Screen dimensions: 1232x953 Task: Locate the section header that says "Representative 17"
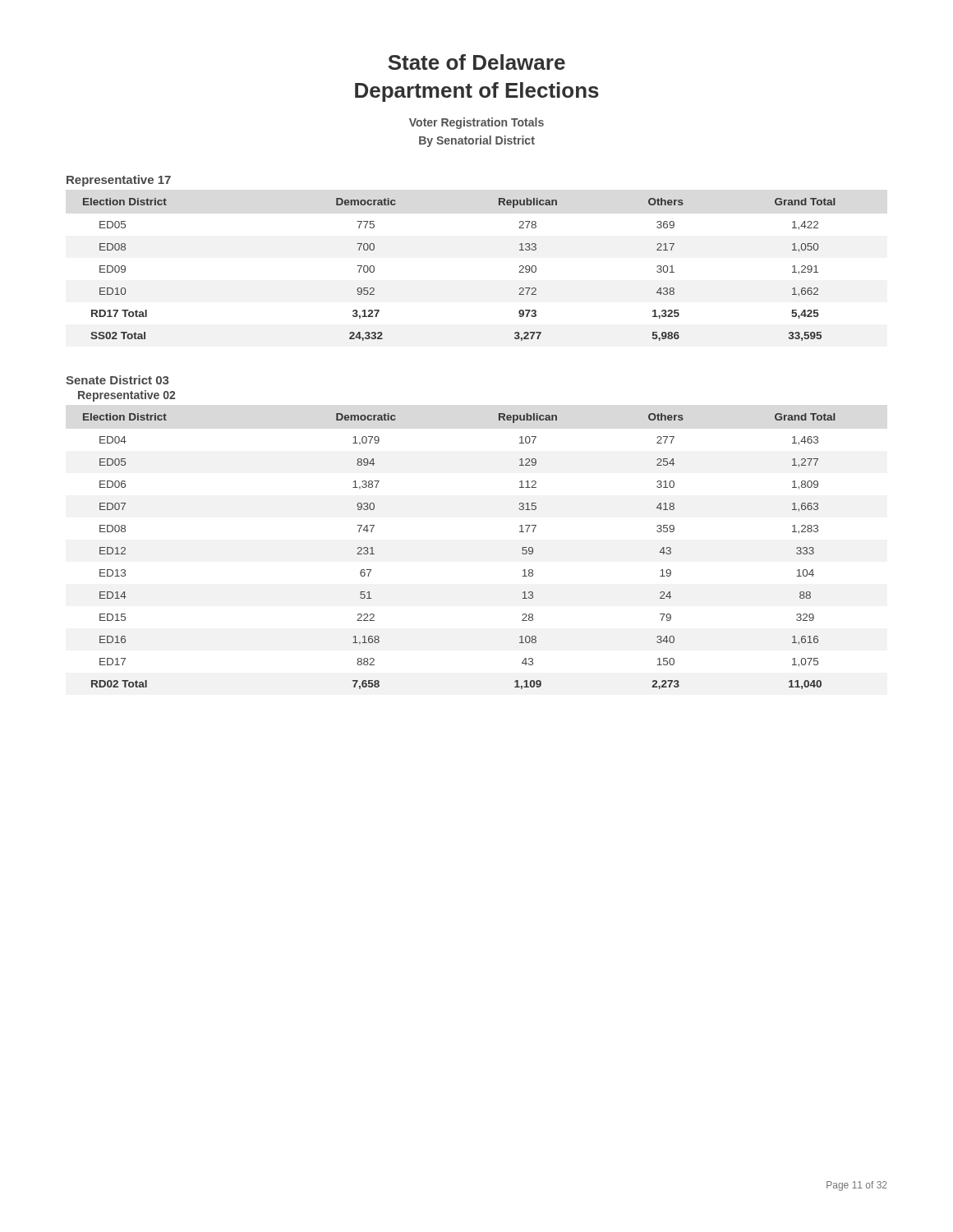tap(119, 181)
